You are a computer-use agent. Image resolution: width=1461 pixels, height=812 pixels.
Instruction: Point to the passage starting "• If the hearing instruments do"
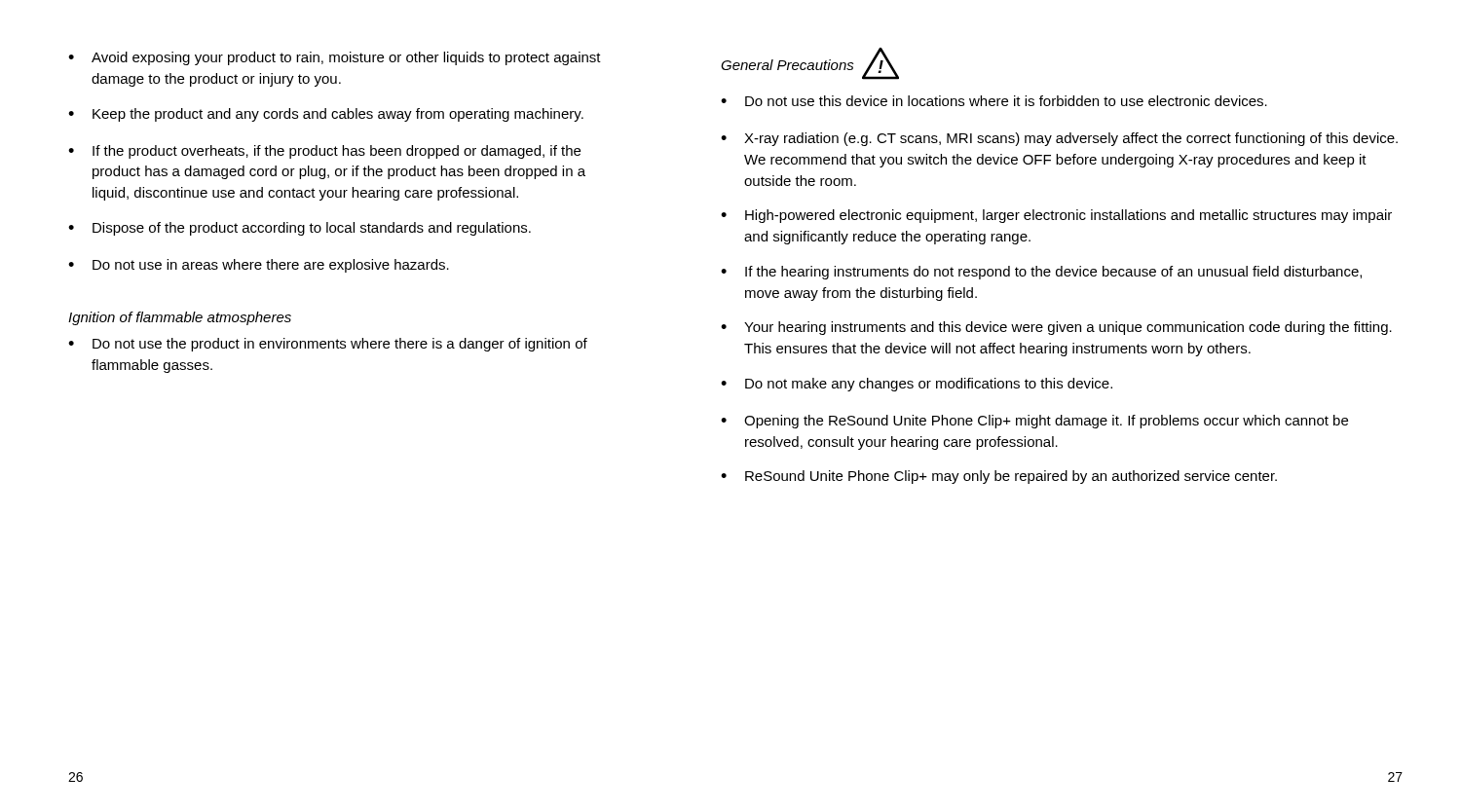(1062, 282)
